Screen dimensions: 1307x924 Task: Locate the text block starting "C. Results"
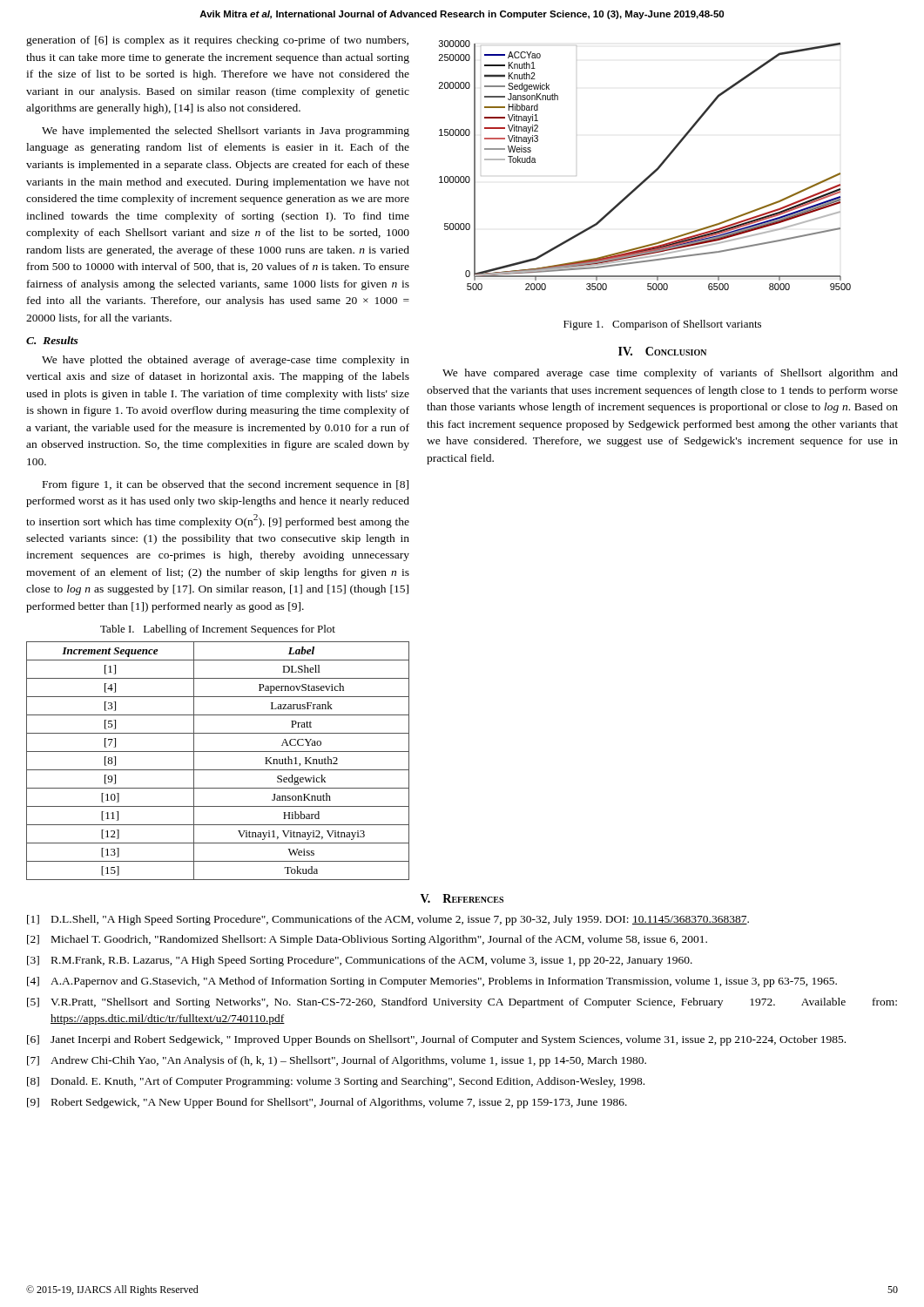[x=52, y=340]
